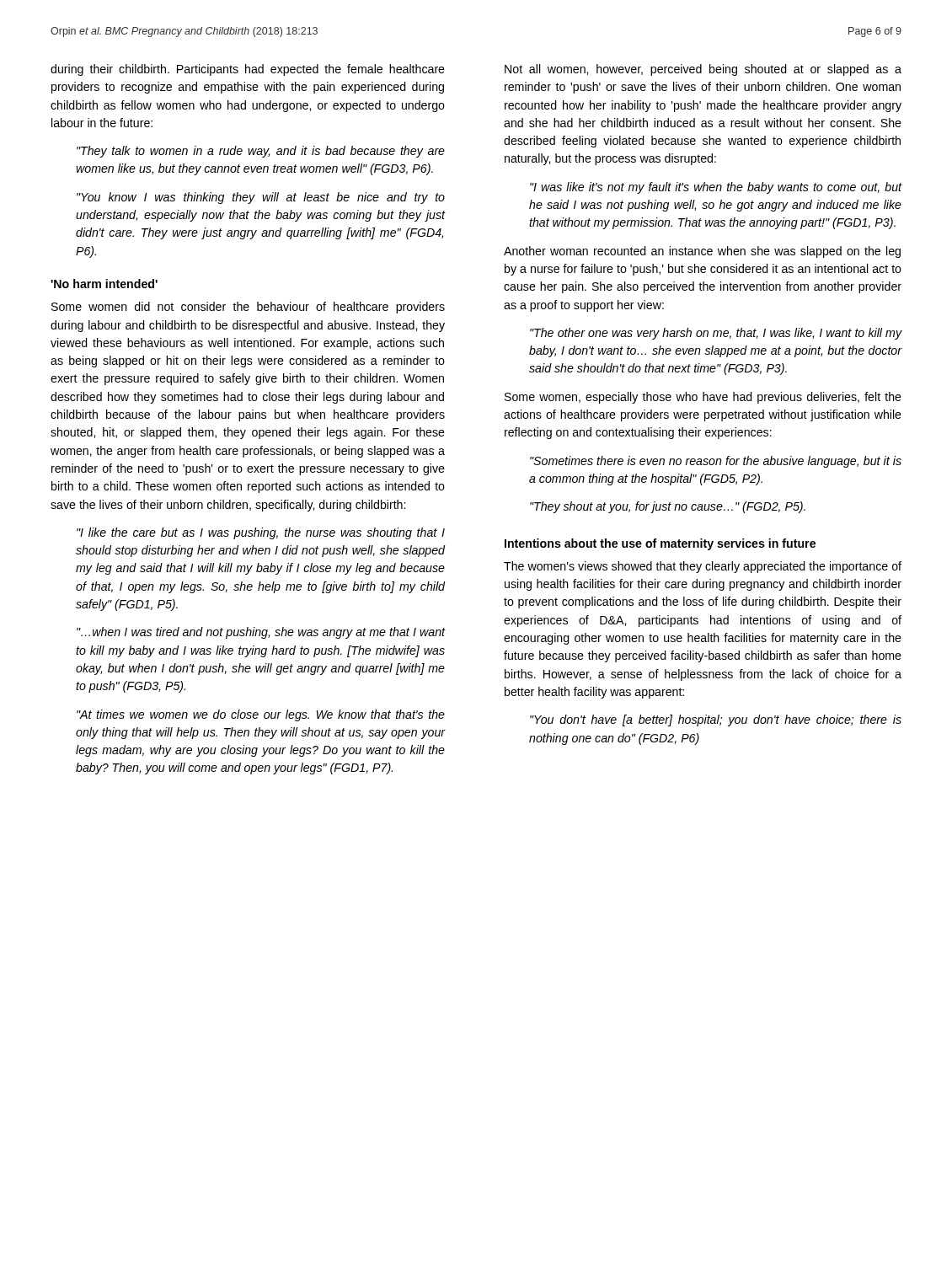This screenshot has width=952, height=1264.
Task: Where is the passage that starts ""Sometimes there is even no"?
Action: (715, 470)
